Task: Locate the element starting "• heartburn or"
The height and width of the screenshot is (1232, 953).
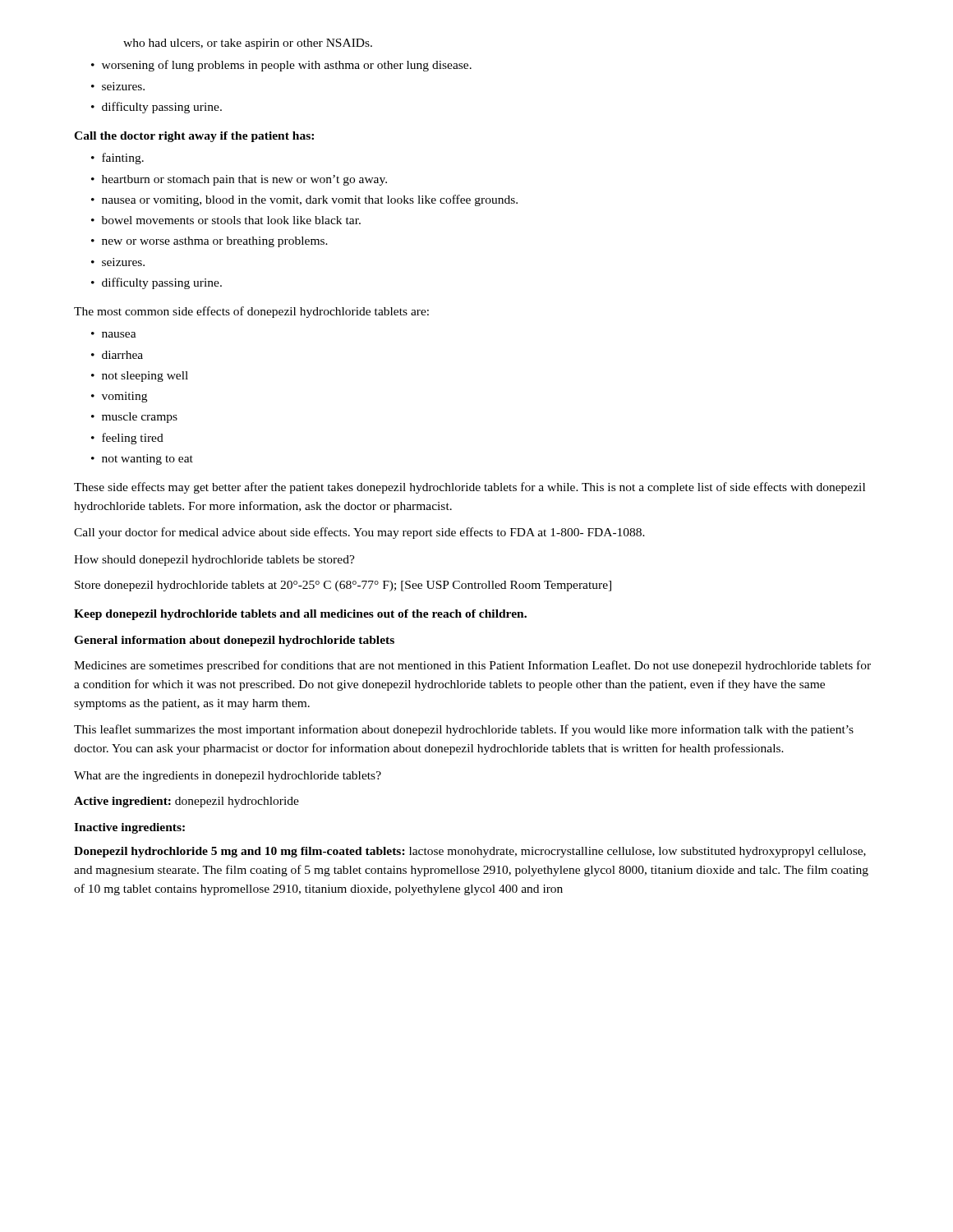Action: point(239,178)
